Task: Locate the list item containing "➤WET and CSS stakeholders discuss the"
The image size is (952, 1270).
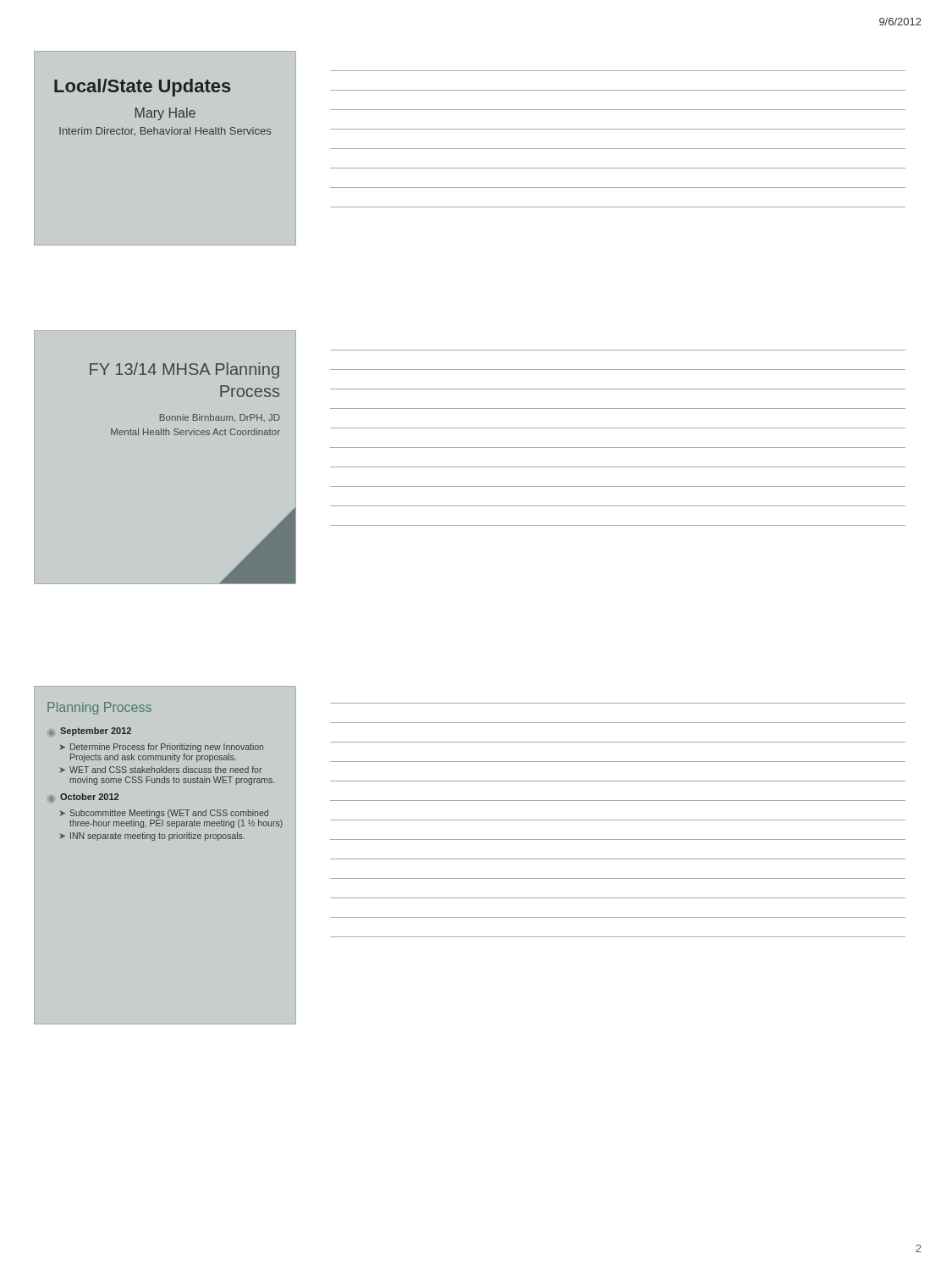Action: click(171, 775)
